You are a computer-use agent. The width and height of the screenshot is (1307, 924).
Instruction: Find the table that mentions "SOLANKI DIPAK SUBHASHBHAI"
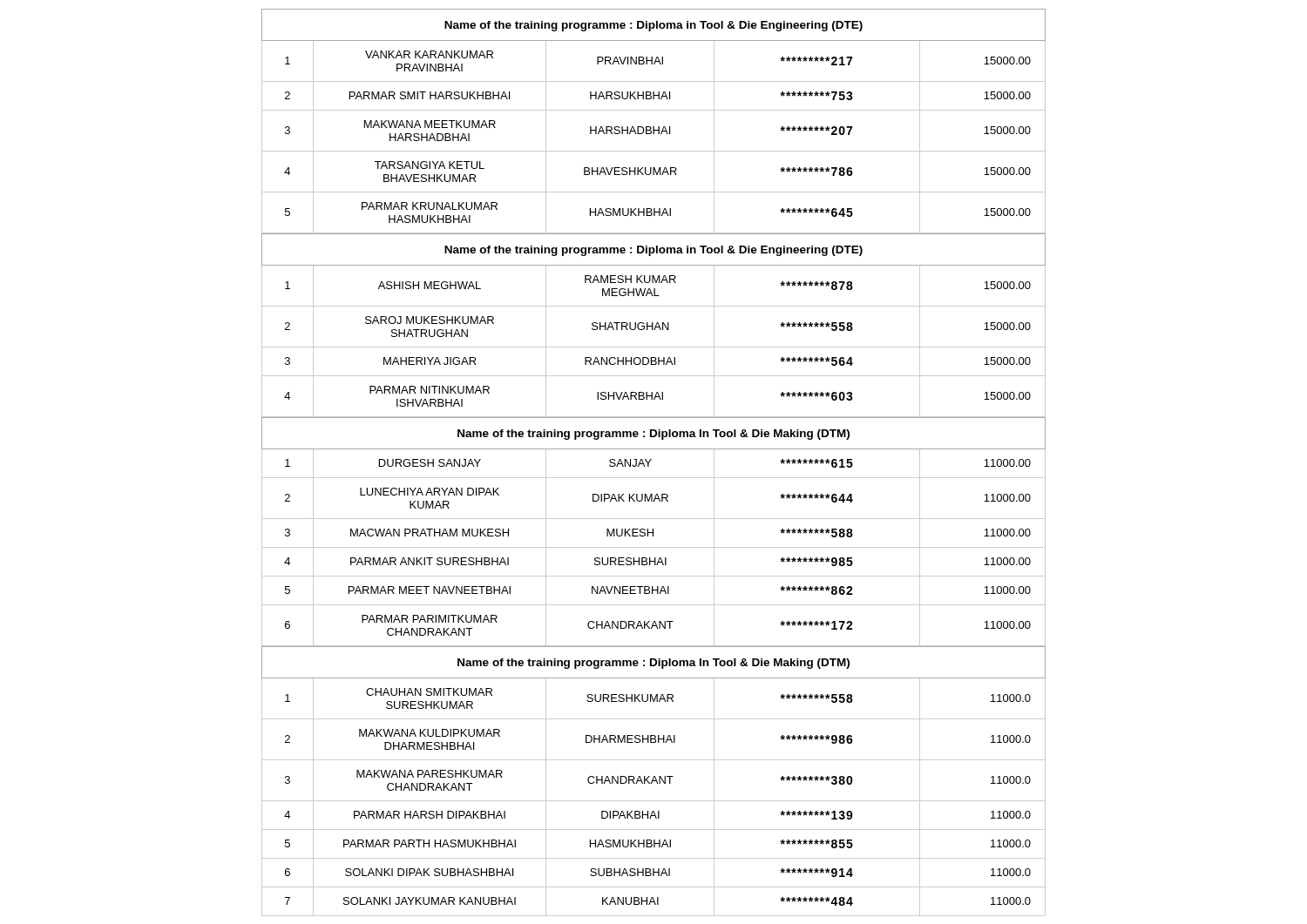(654, 781)
